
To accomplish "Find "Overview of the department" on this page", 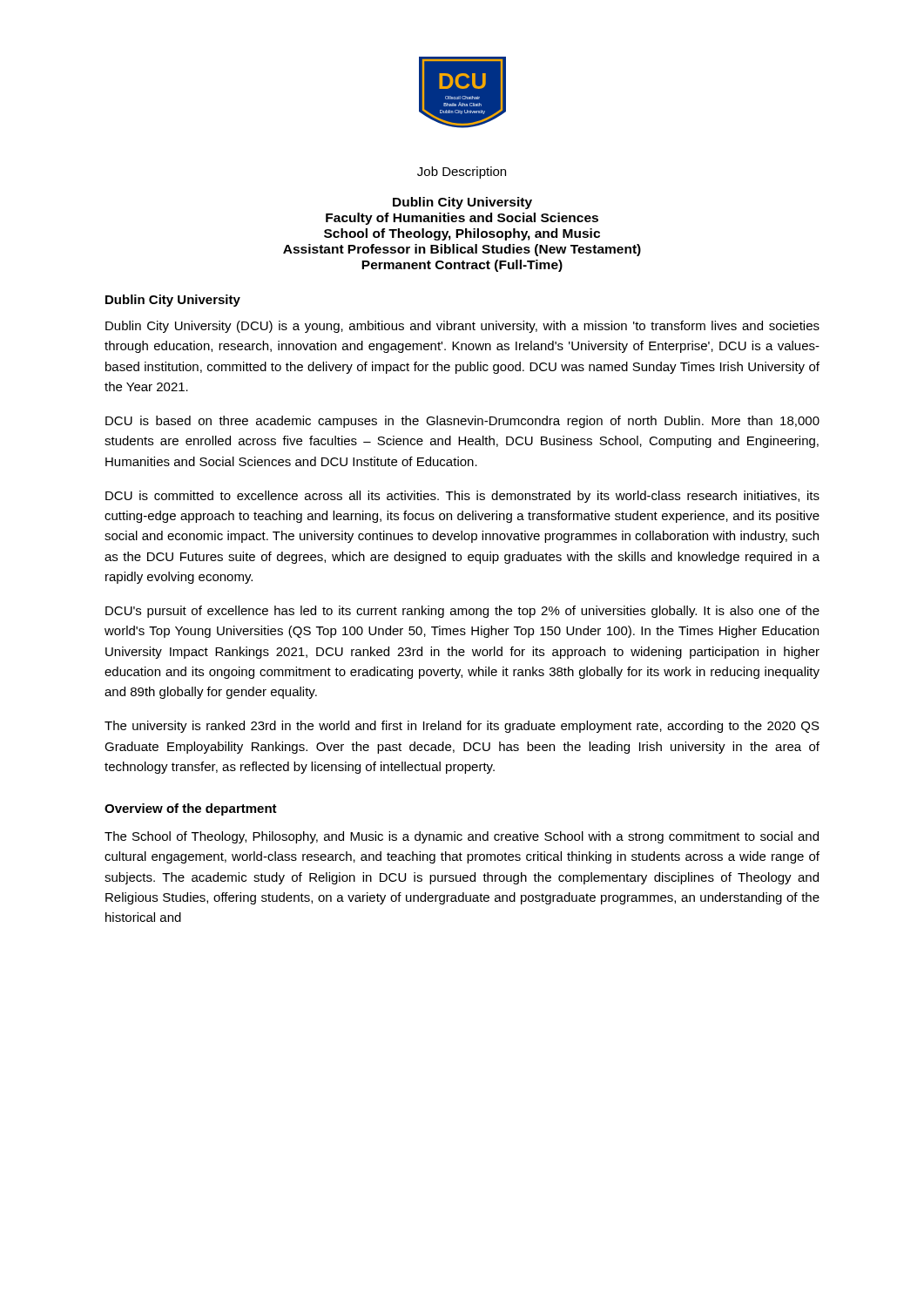I will 191,808.
